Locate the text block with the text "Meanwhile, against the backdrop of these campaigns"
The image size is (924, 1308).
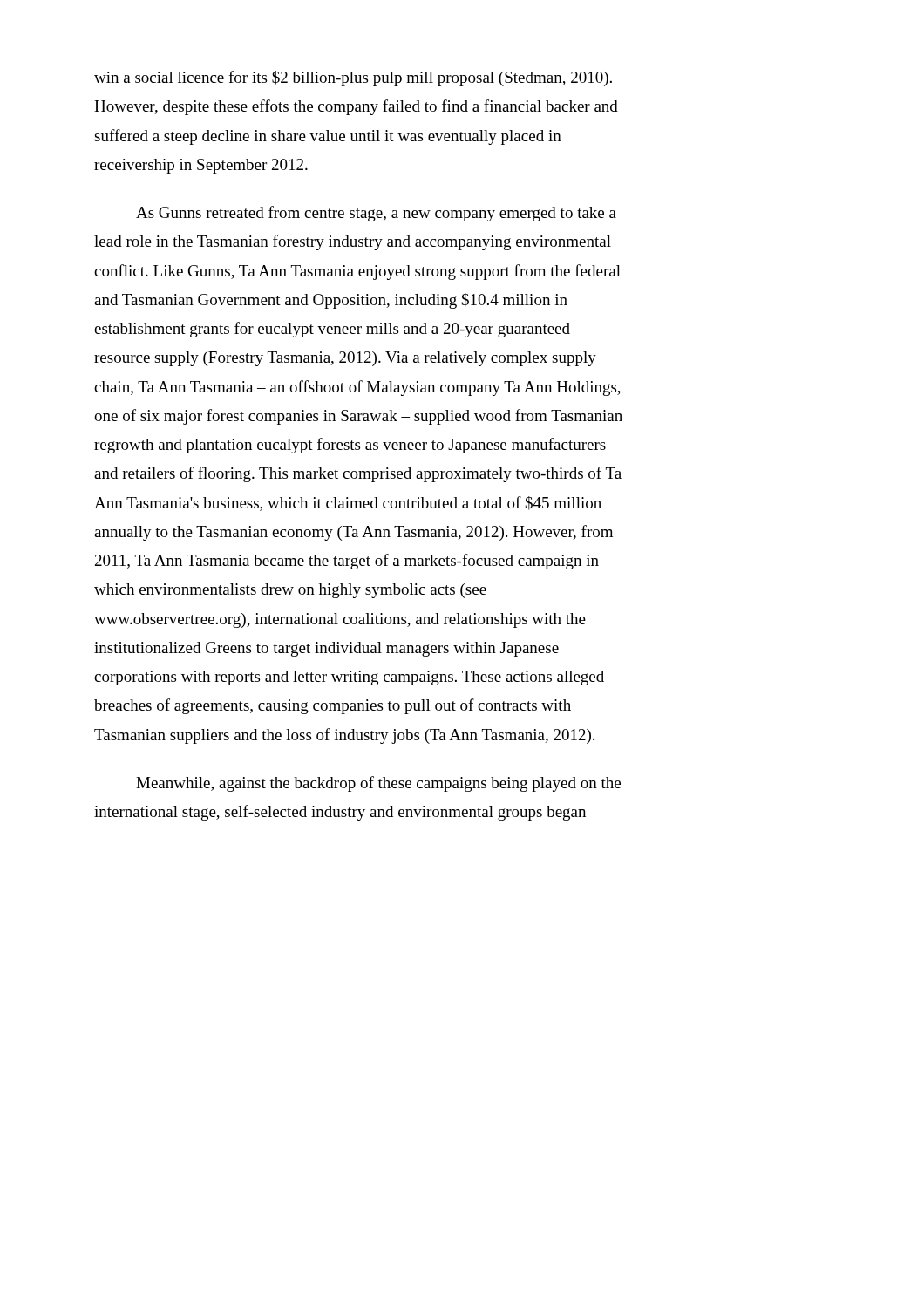[x=462, y=797]
